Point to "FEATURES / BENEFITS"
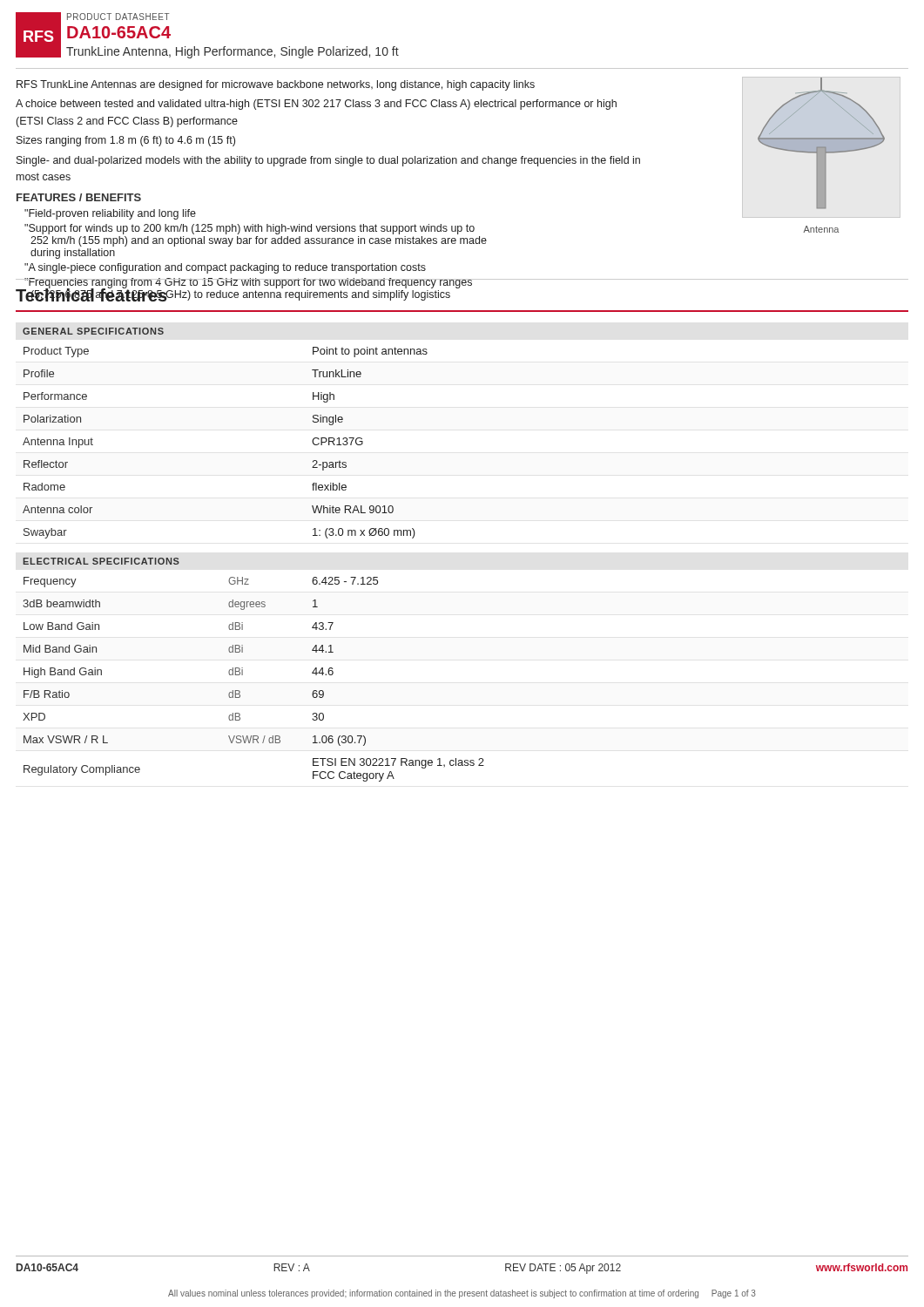The width and height of the screenshot is (924, 1307). coord(78,198)
